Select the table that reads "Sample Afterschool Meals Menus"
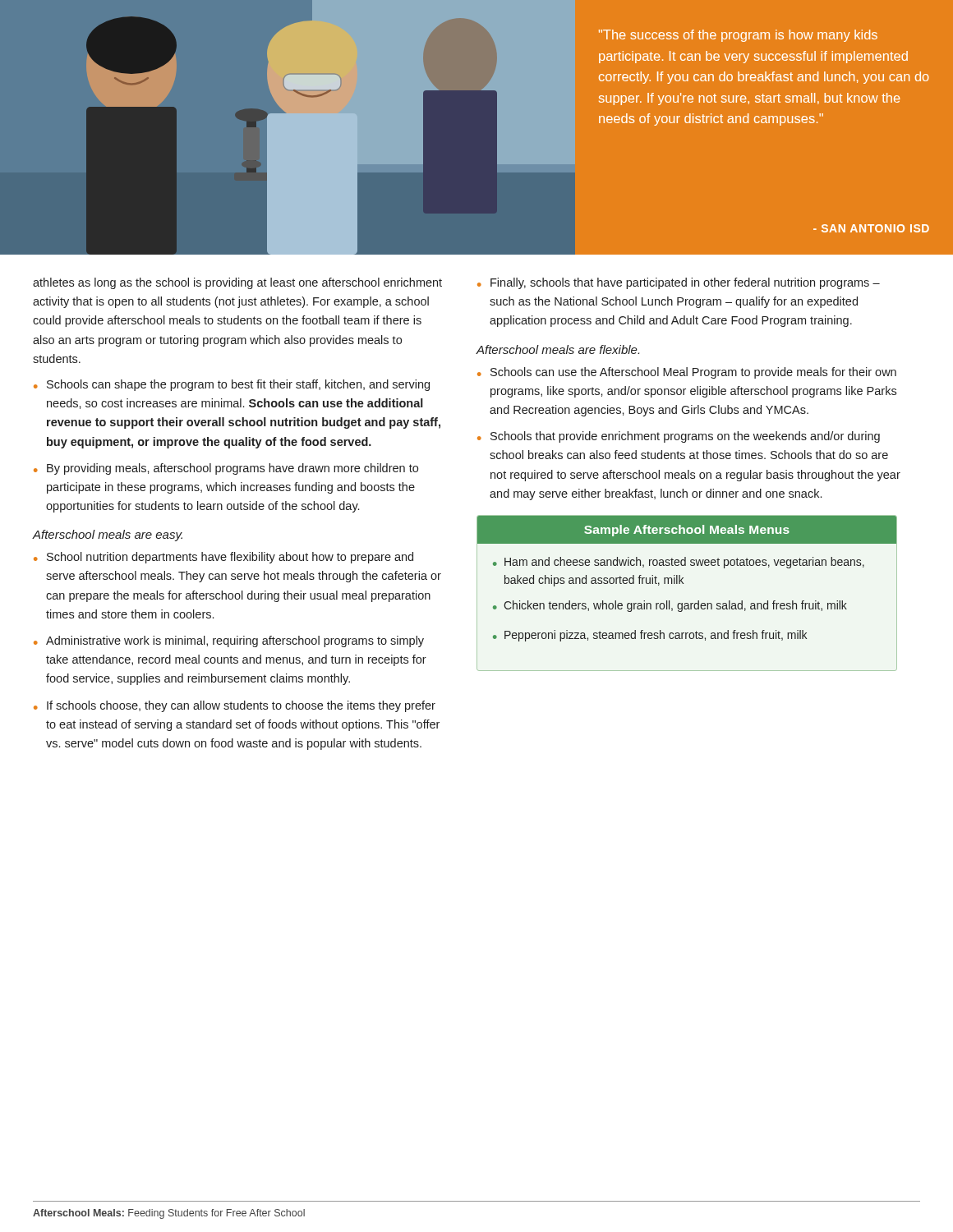953x1232 pixels. (x=687, y=593)
